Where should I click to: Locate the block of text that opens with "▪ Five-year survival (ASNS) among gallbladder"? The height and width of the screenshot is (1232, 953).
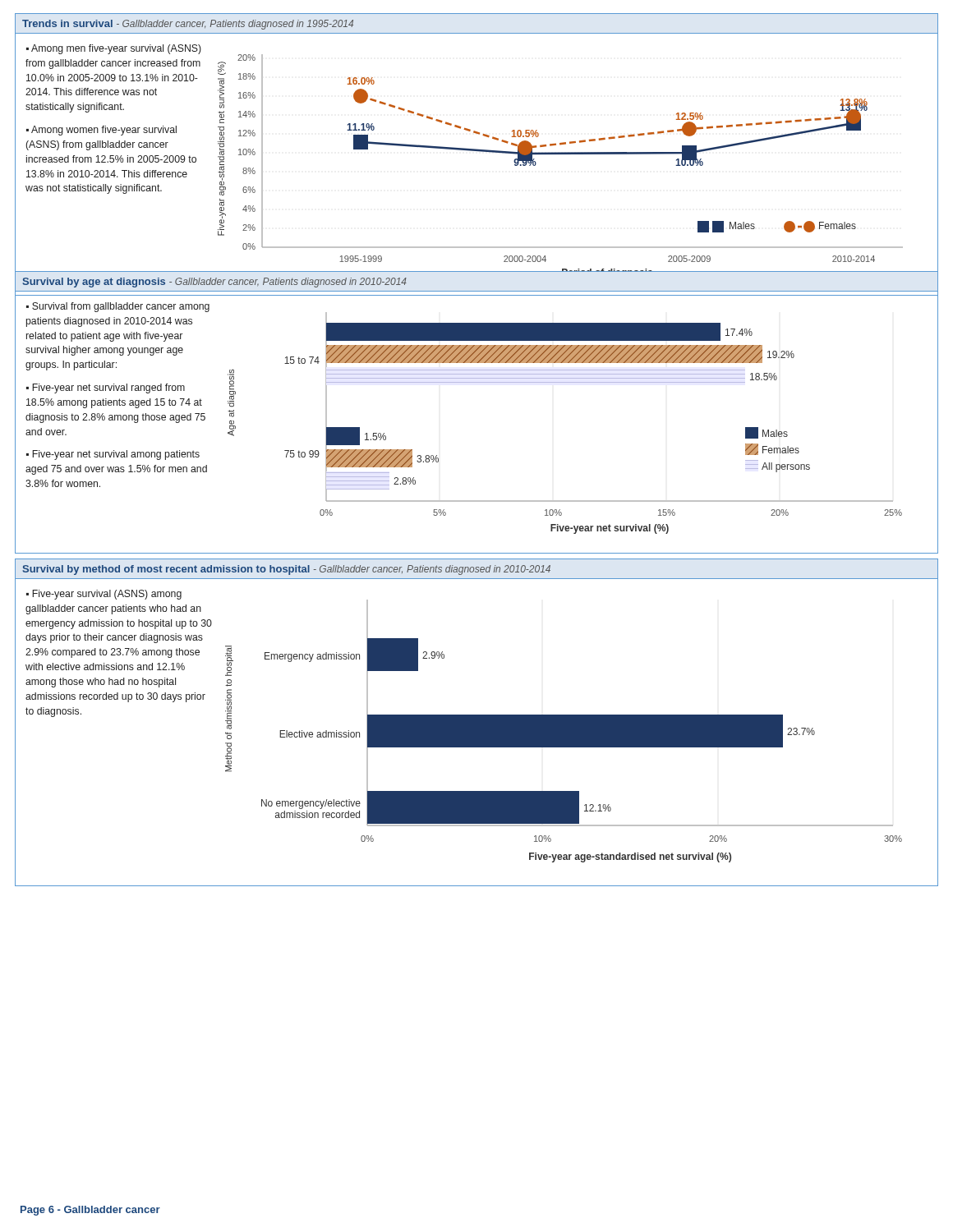click(x=119, y=653)
